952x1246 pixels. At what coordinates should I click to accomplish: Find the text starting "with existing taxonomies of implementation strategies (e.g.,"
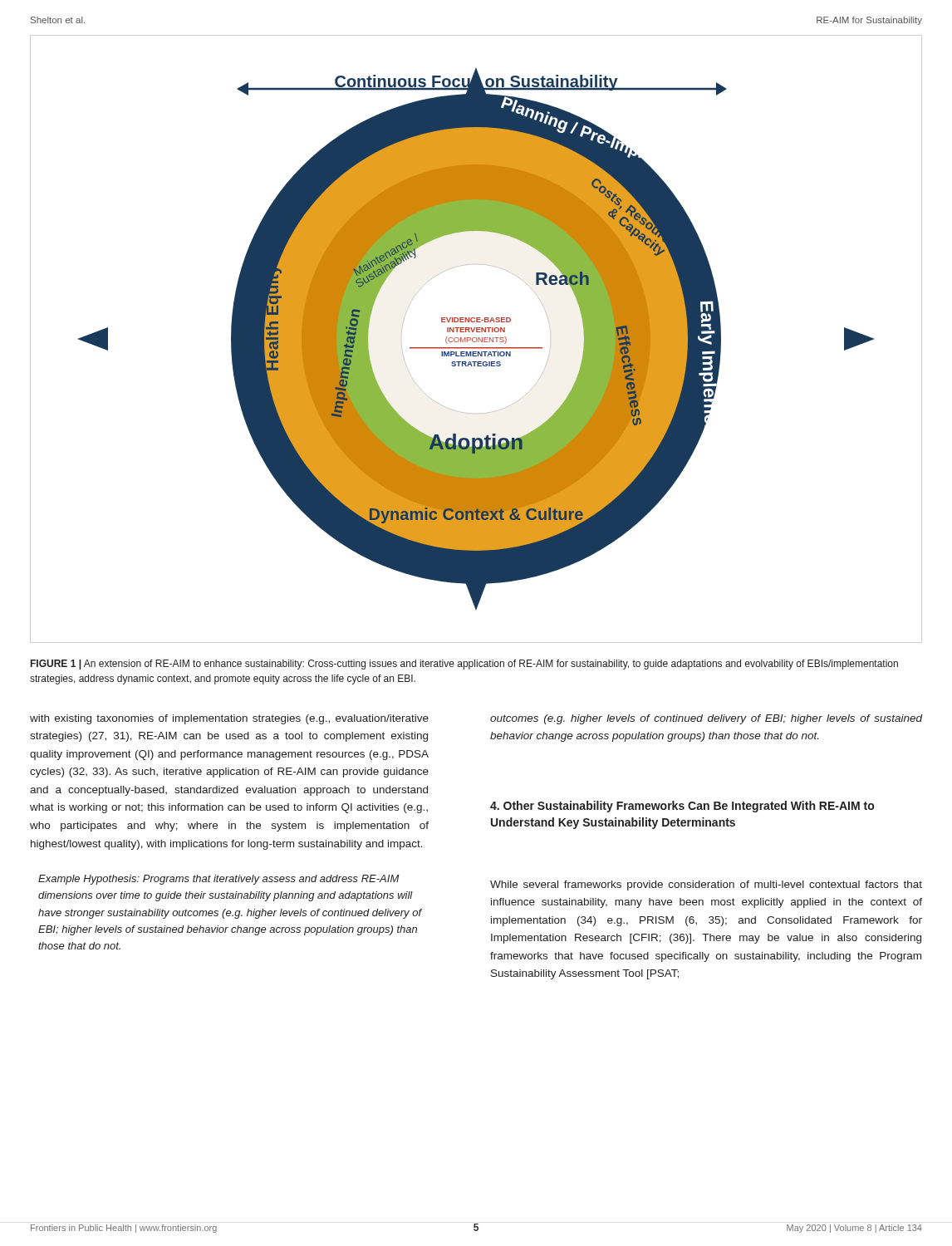click(229, 832)
